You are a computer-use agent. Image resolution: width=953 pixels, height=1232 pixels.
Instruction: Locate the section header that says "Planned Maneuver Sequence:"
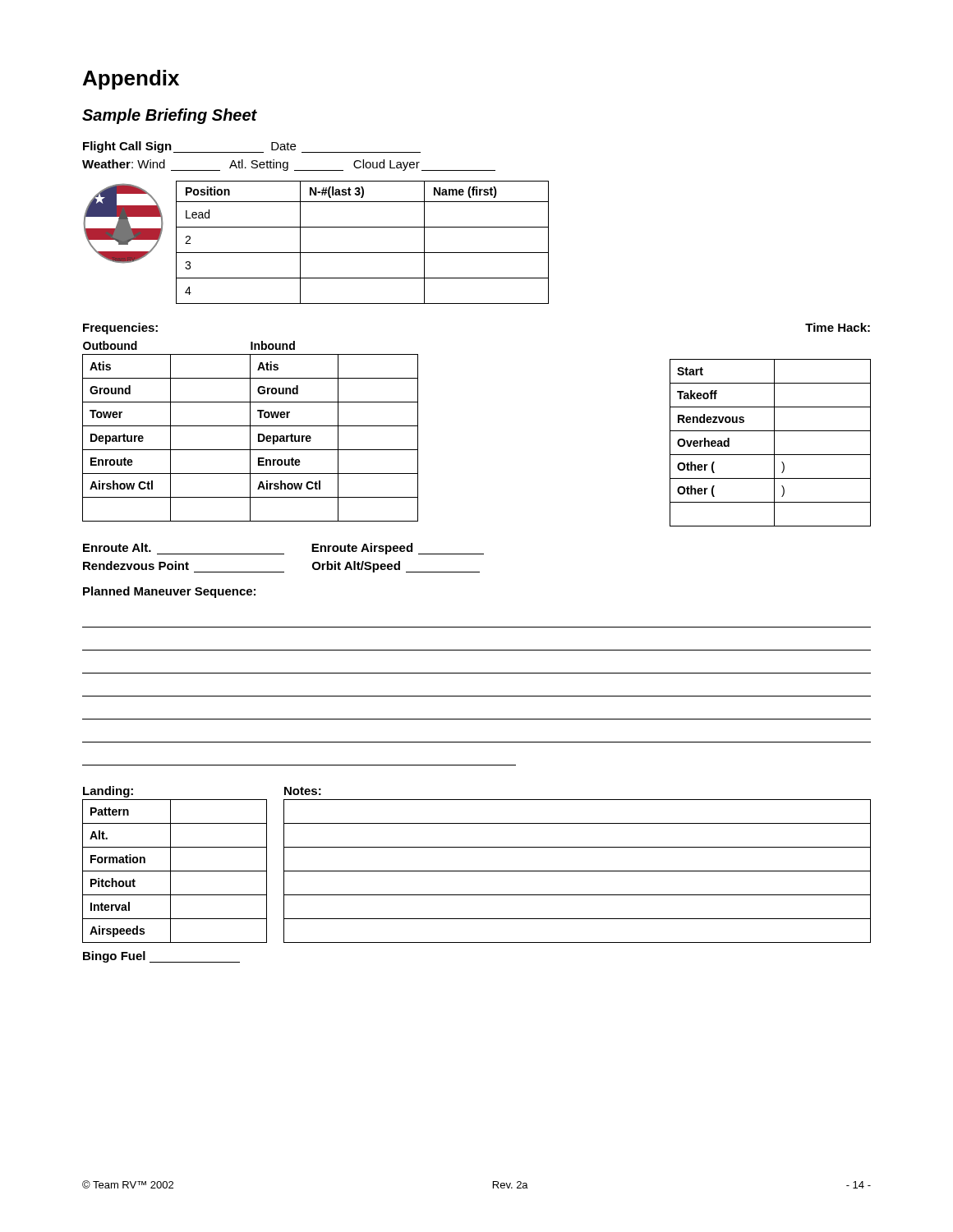tap(169, 591)
